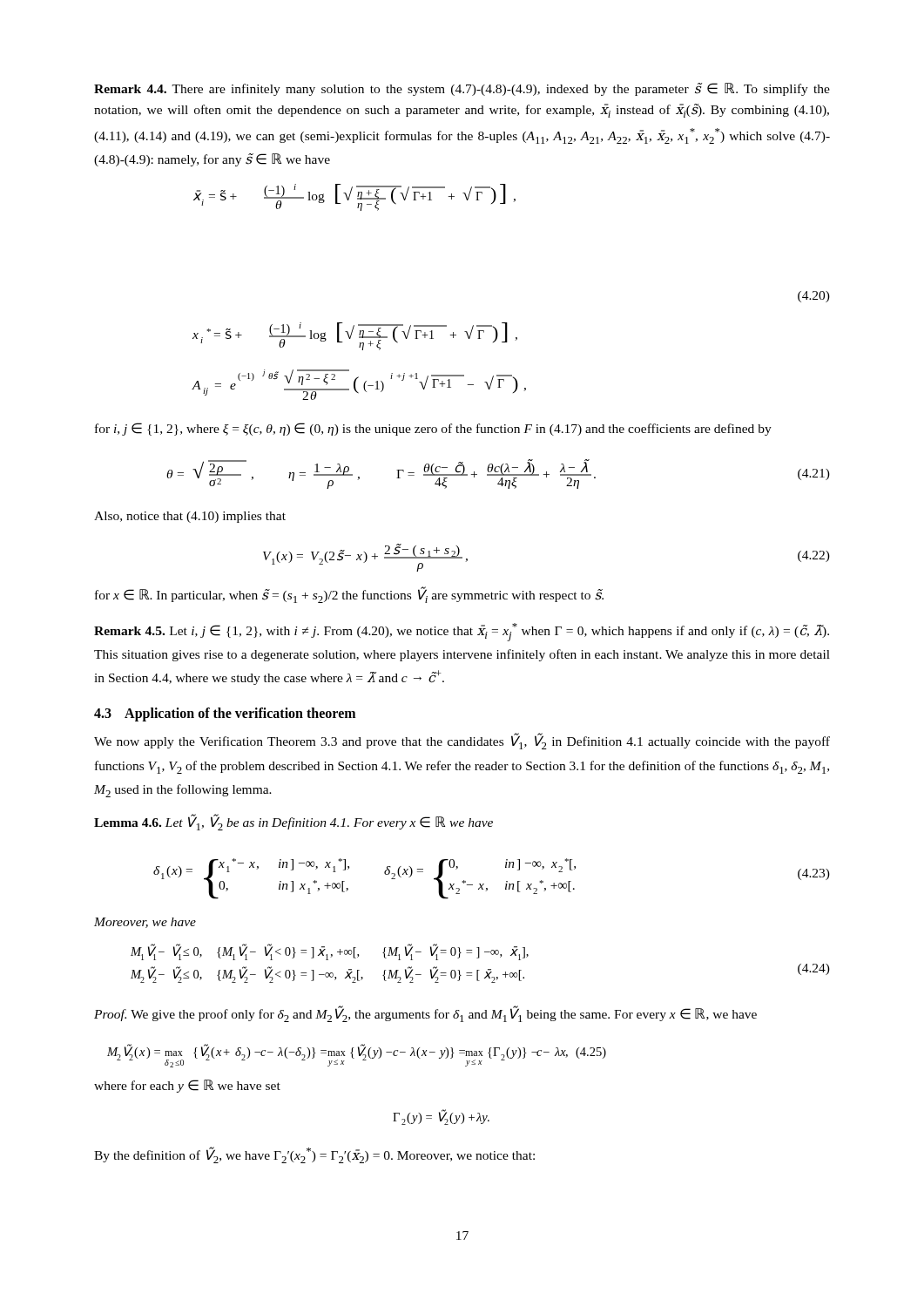The image size is (924, 1307).
Task: Find the block on this page that starts "We now apply the Verification"
Action: click(462, 767)
